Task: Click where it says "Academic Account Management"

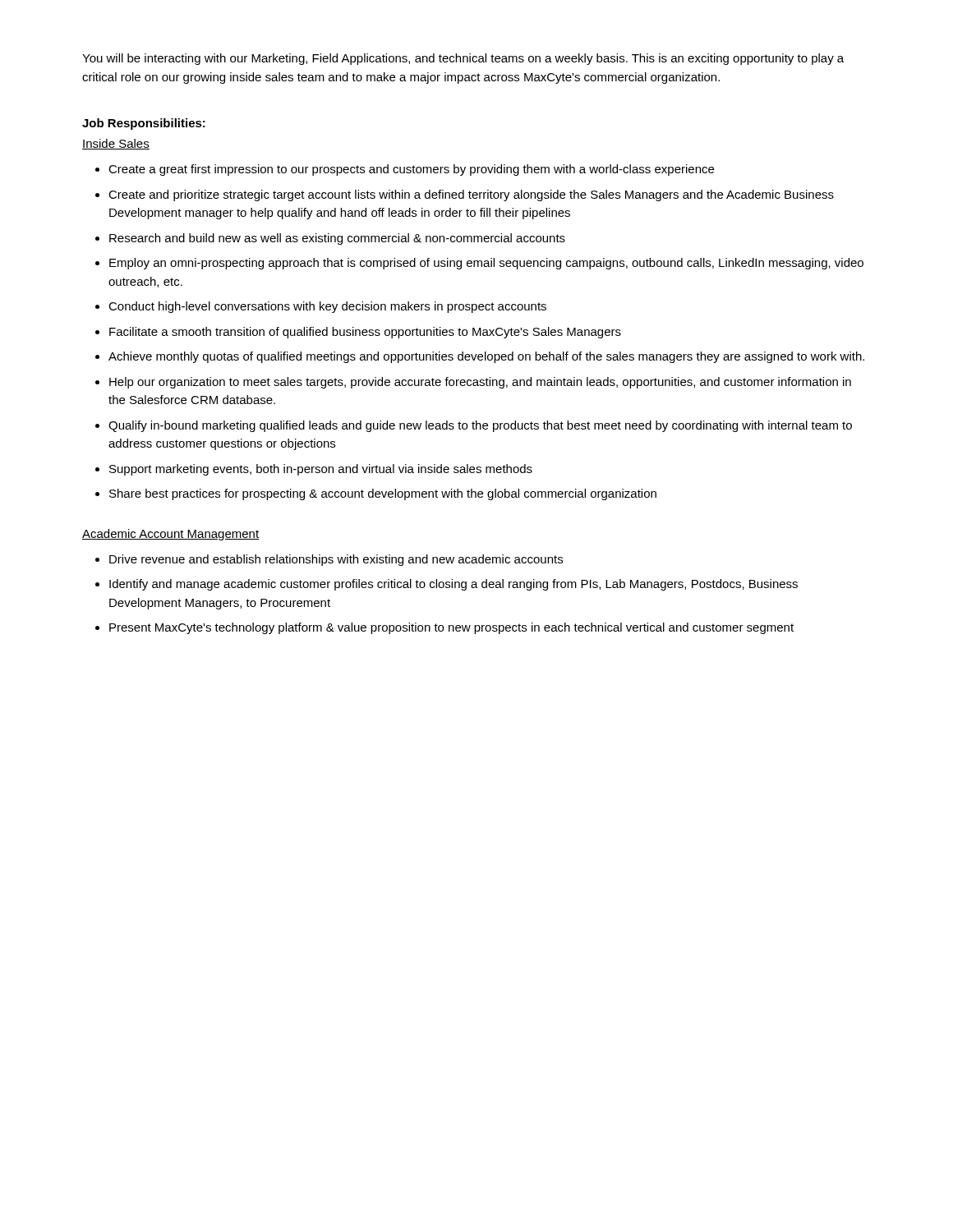Action: pos(171,533)
